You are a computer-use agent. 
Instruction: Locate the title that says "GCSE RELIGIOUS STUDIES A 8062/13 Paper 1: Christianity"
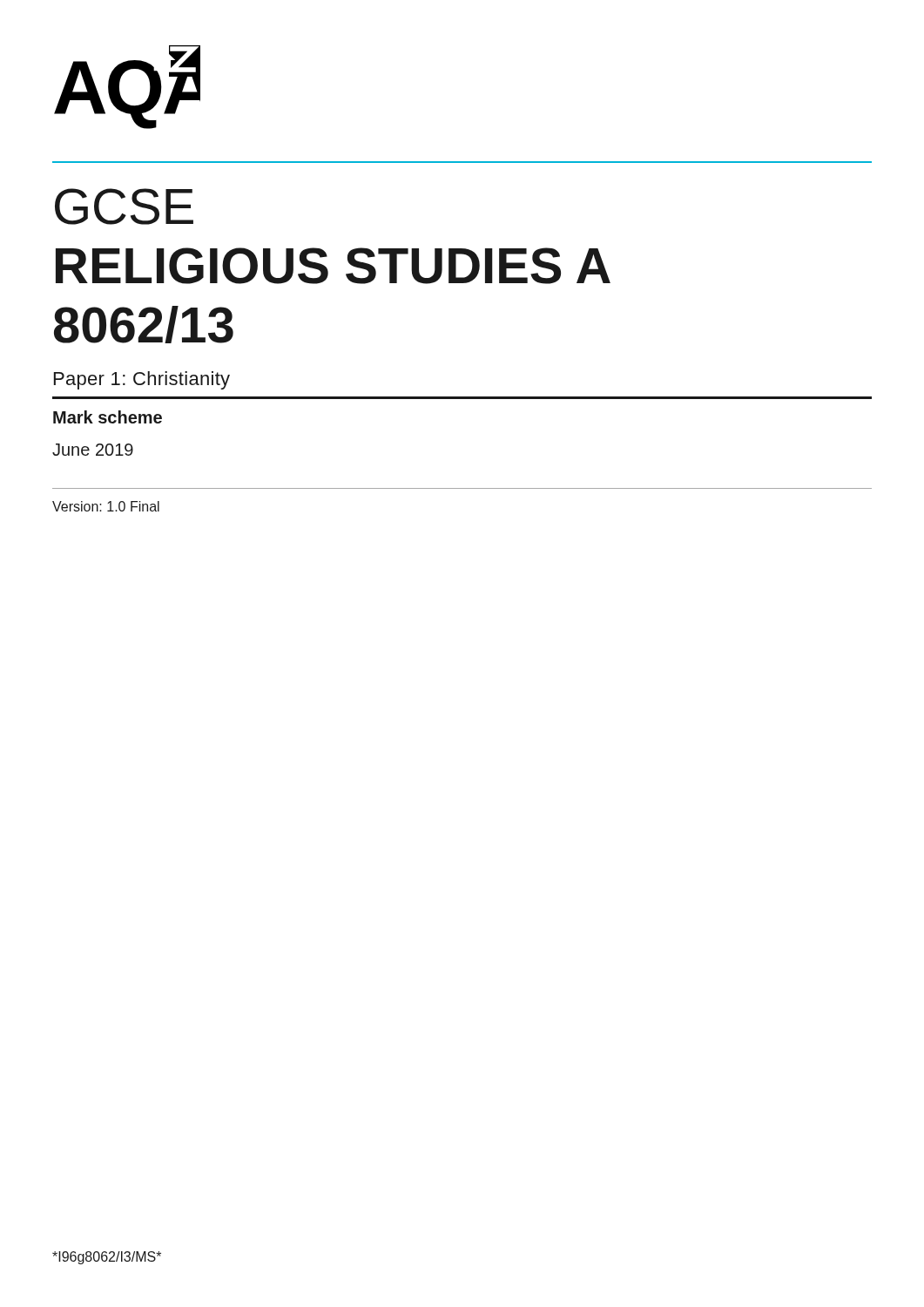[x=462, y=285]
